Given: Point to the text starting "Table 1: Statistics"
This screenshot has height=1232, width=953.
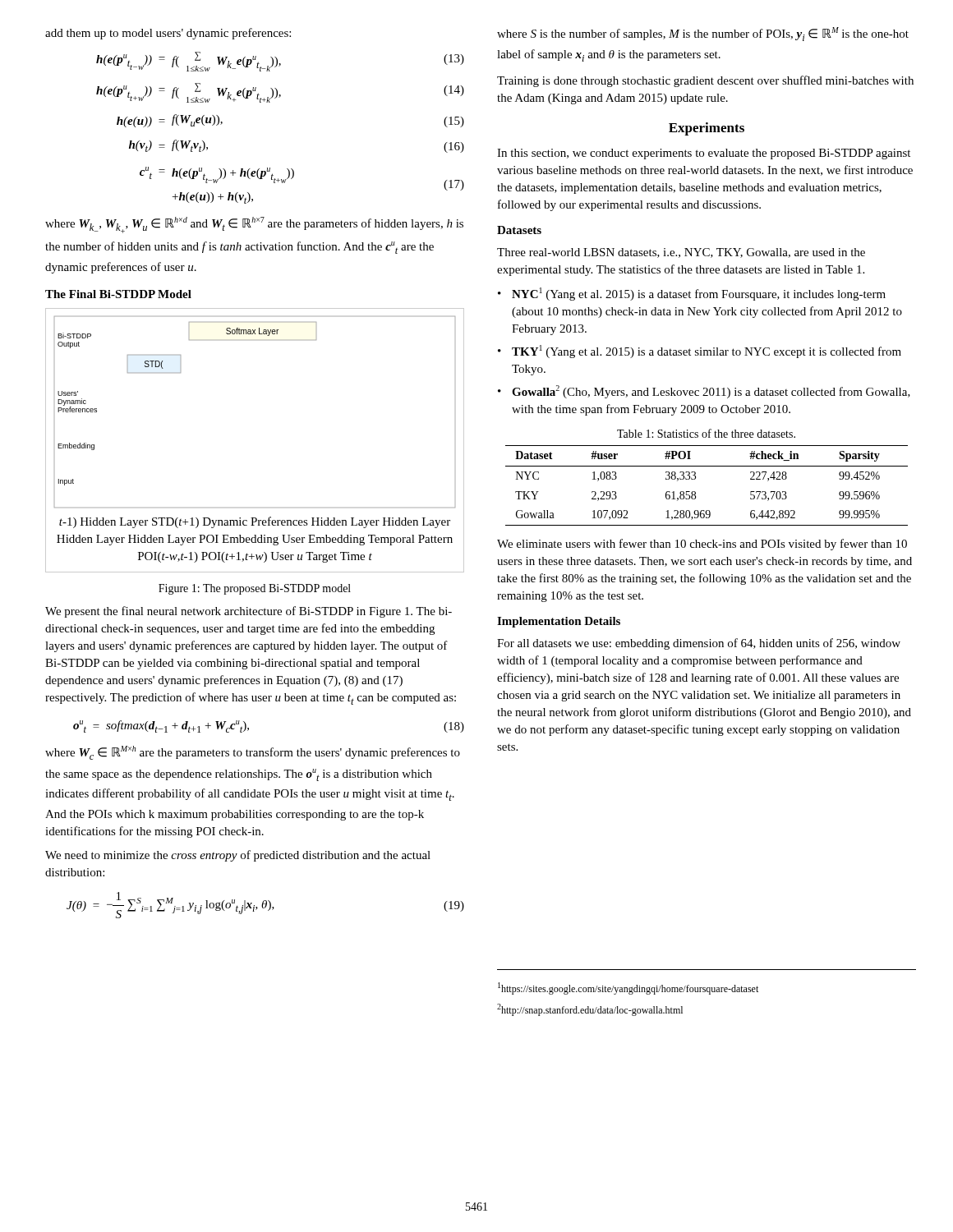Looking at the screenshot, I should click(x=707, y=434).
